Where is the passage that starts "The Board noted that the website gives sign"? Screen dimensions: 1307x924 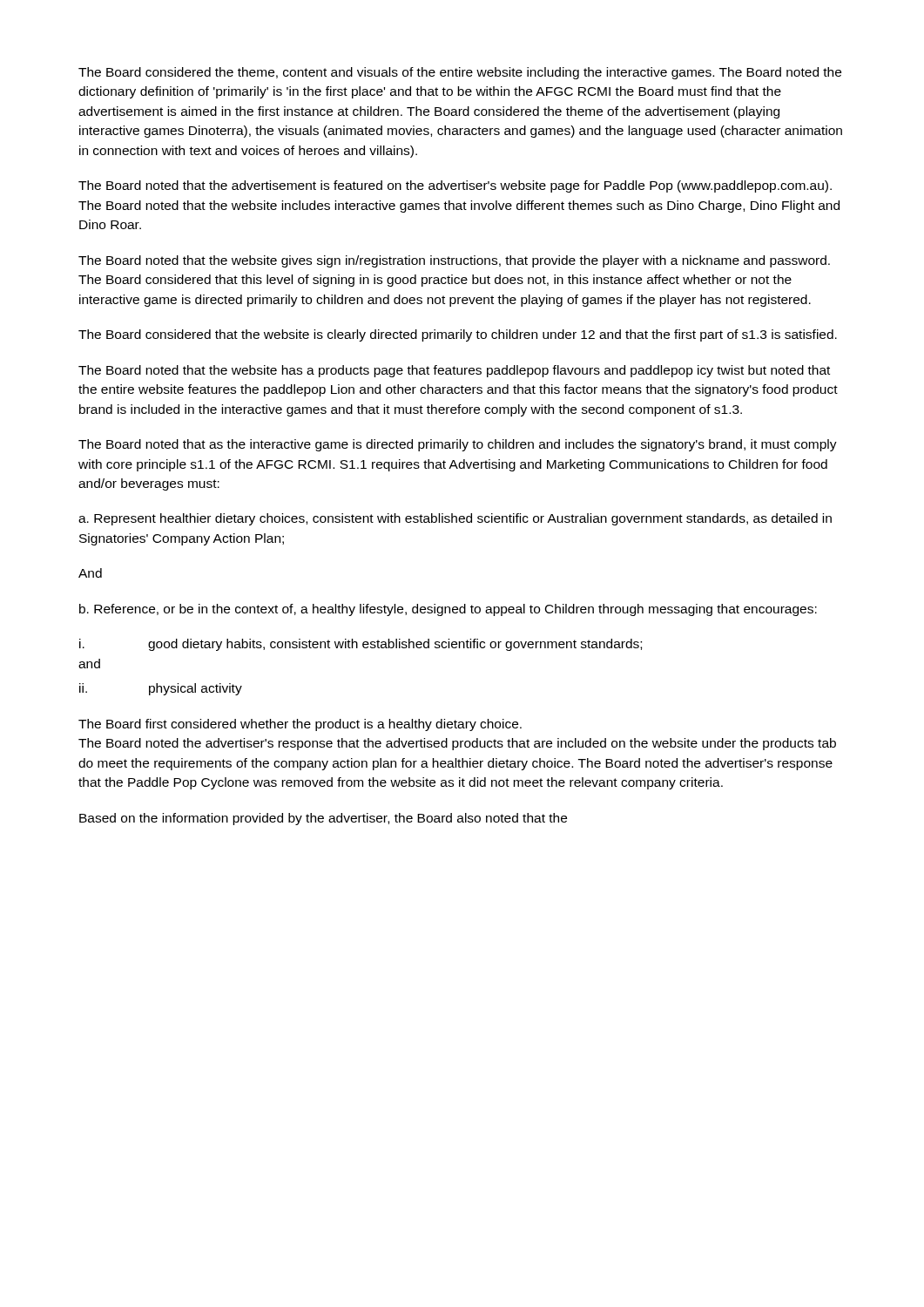[x=455, y=280]
